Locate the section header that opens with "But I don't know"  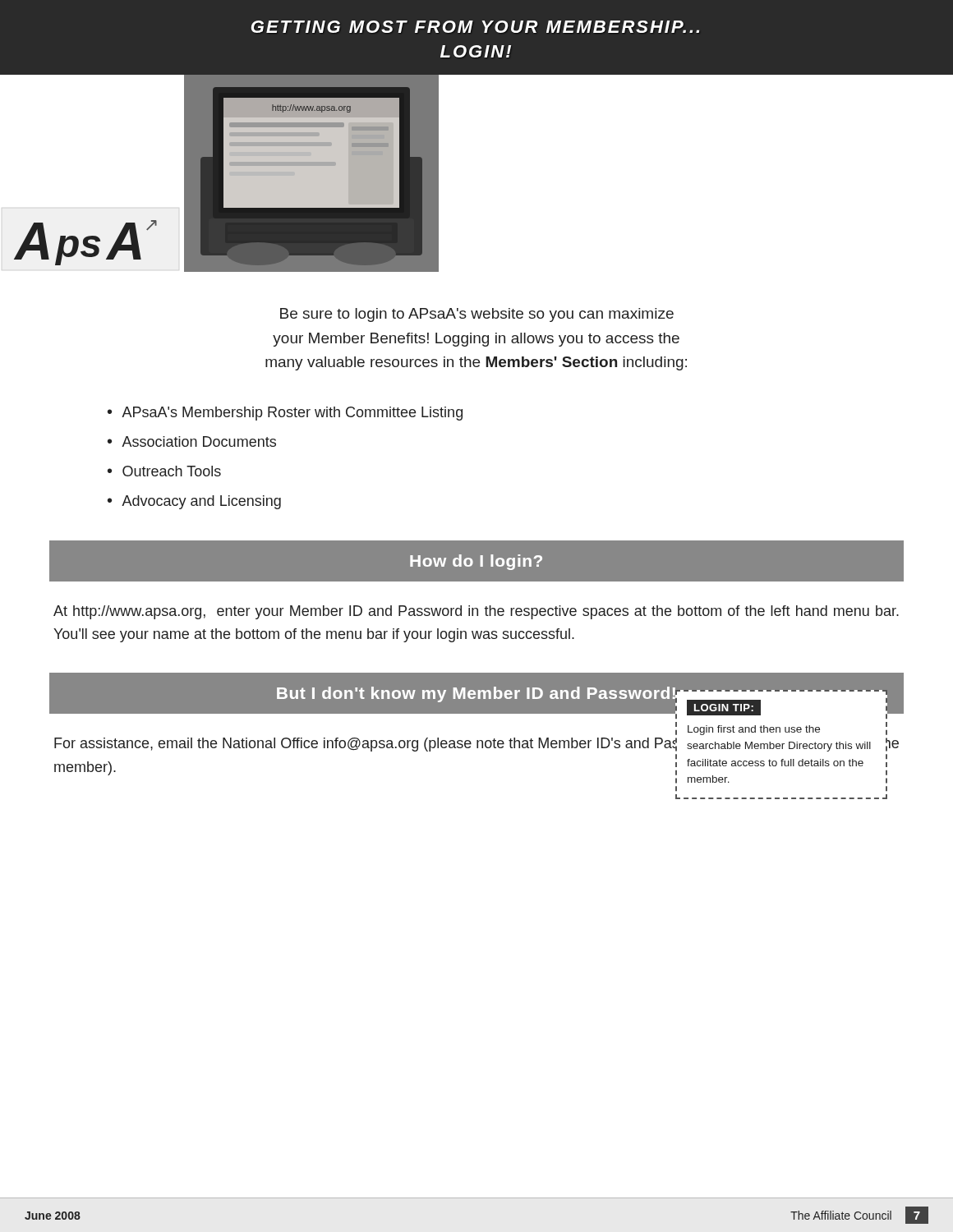tap(476, 693)
